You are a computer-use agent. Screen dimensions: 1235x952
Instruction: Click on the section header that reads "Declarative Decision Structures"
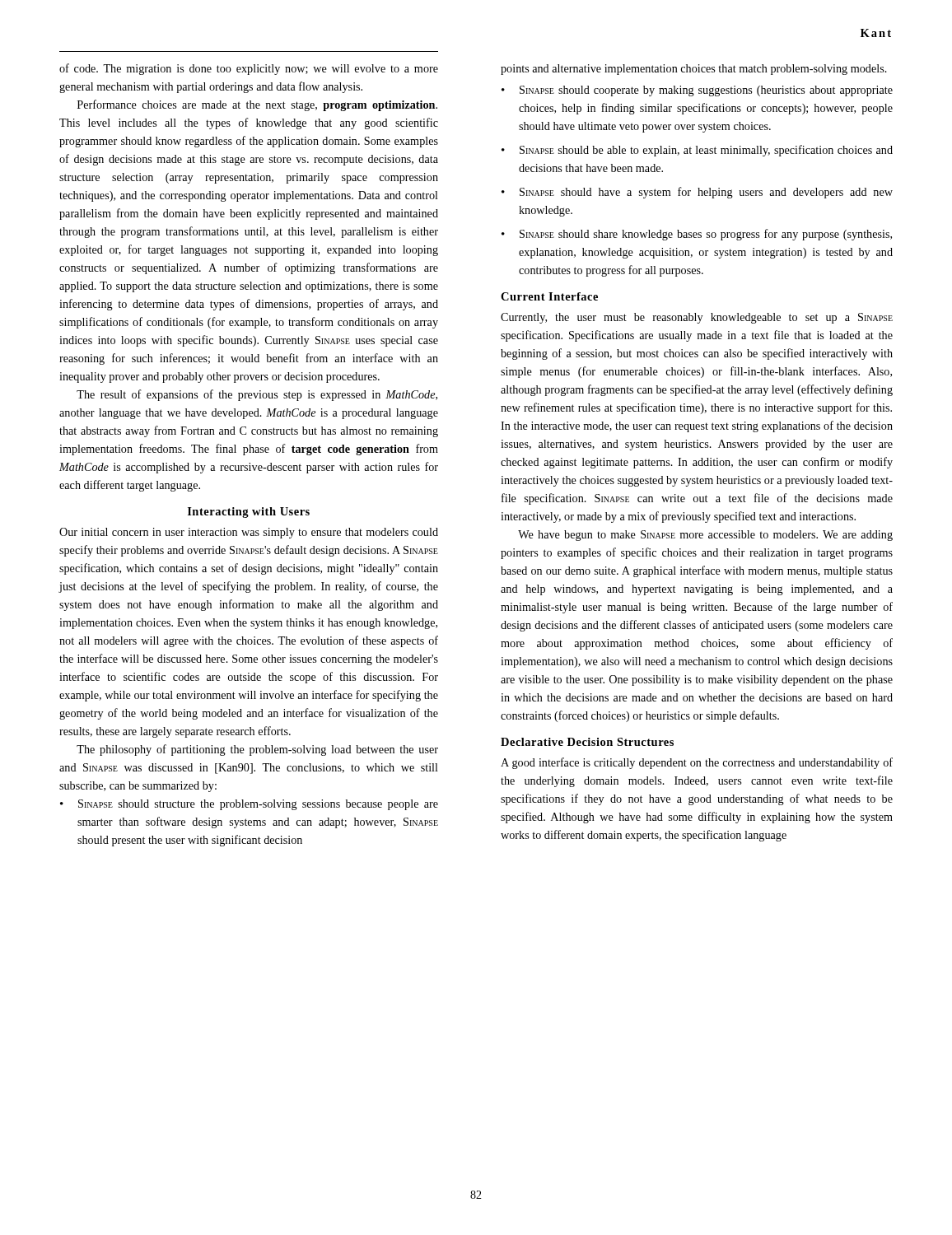588,742
